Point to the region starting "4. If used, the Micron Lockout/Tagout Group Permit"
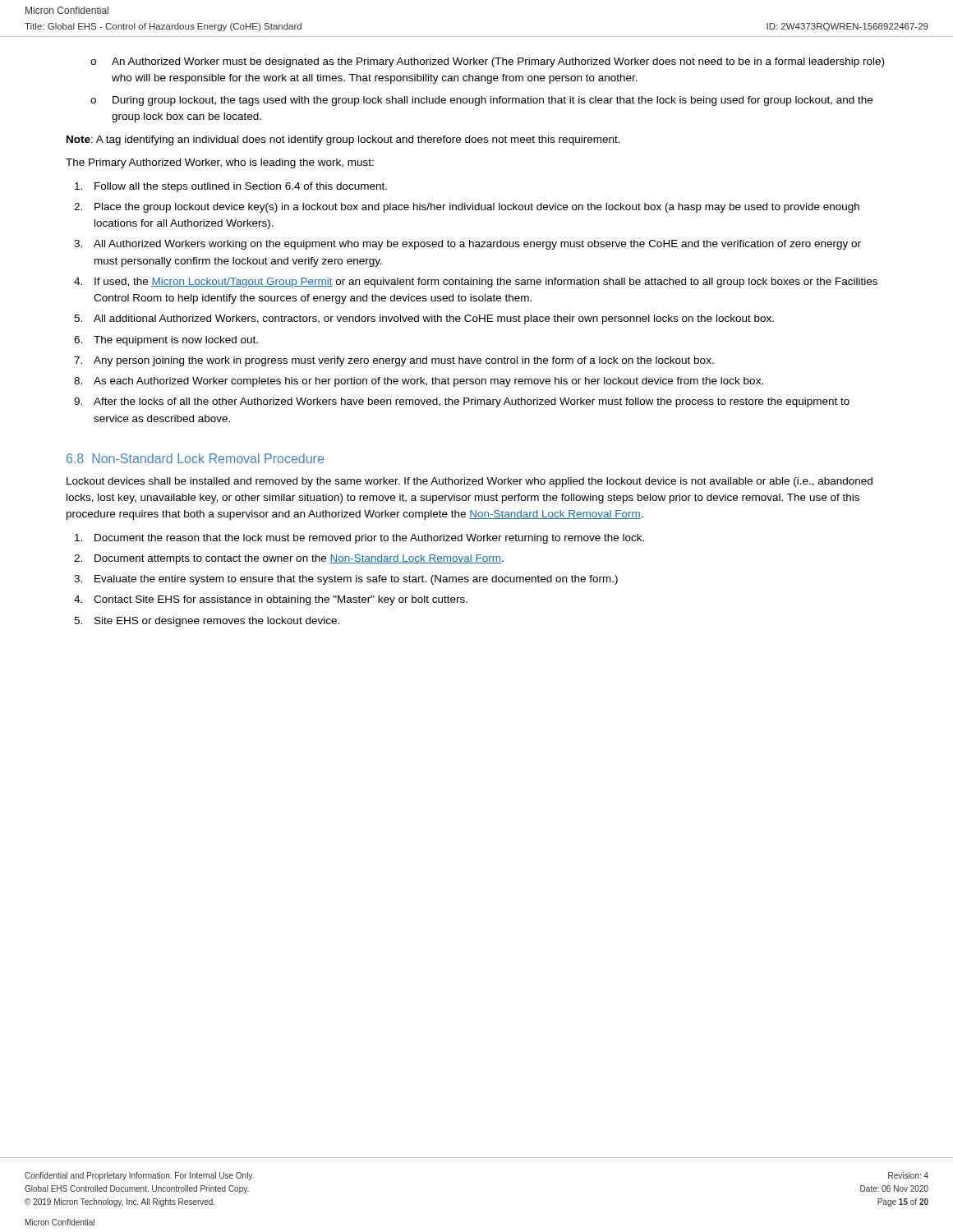This screenshot has width=953, height=1232. [x=481, y=290]
